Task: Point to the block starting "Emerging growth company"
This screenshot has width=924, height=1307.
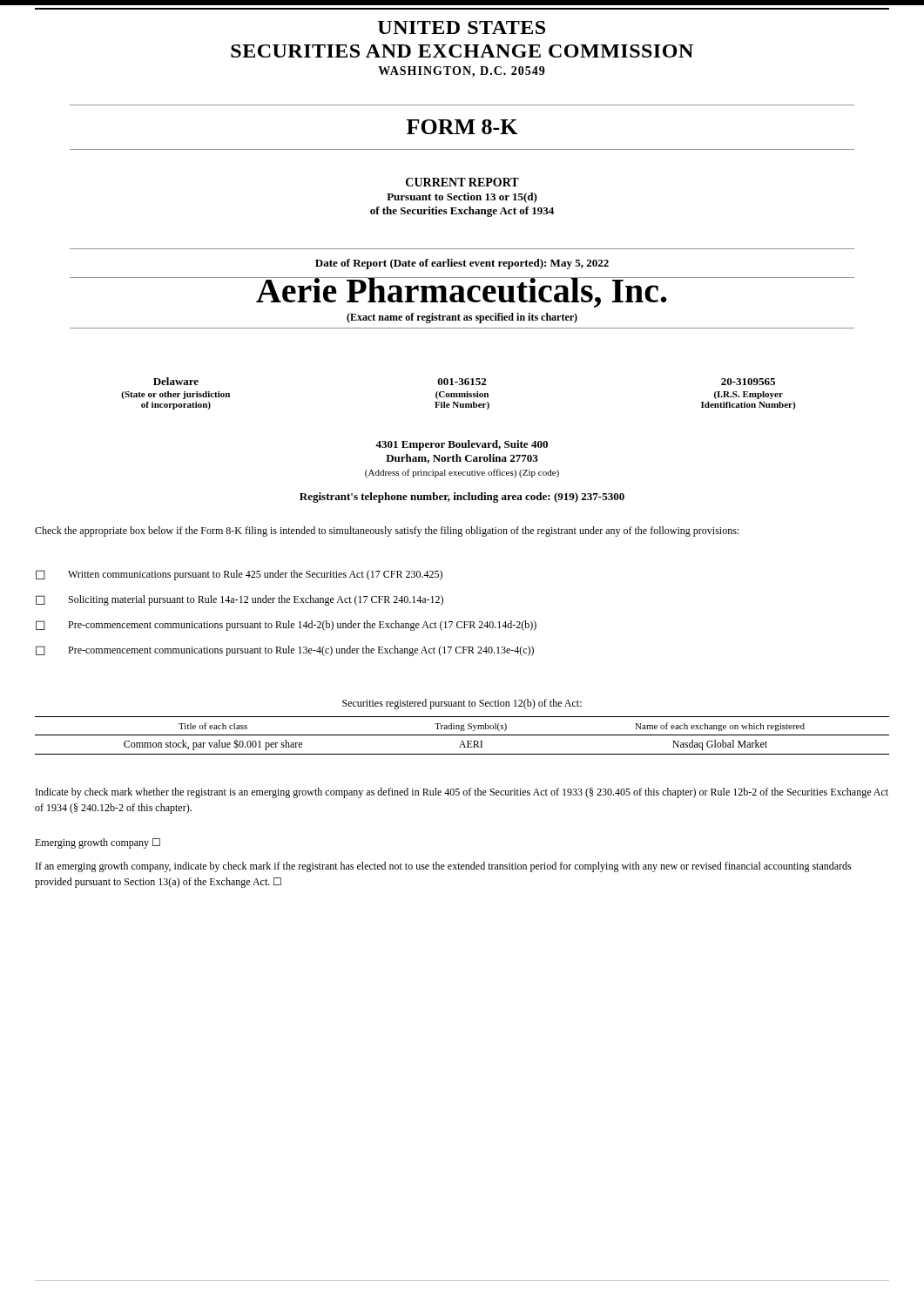Action: click(x=98, y=843)
